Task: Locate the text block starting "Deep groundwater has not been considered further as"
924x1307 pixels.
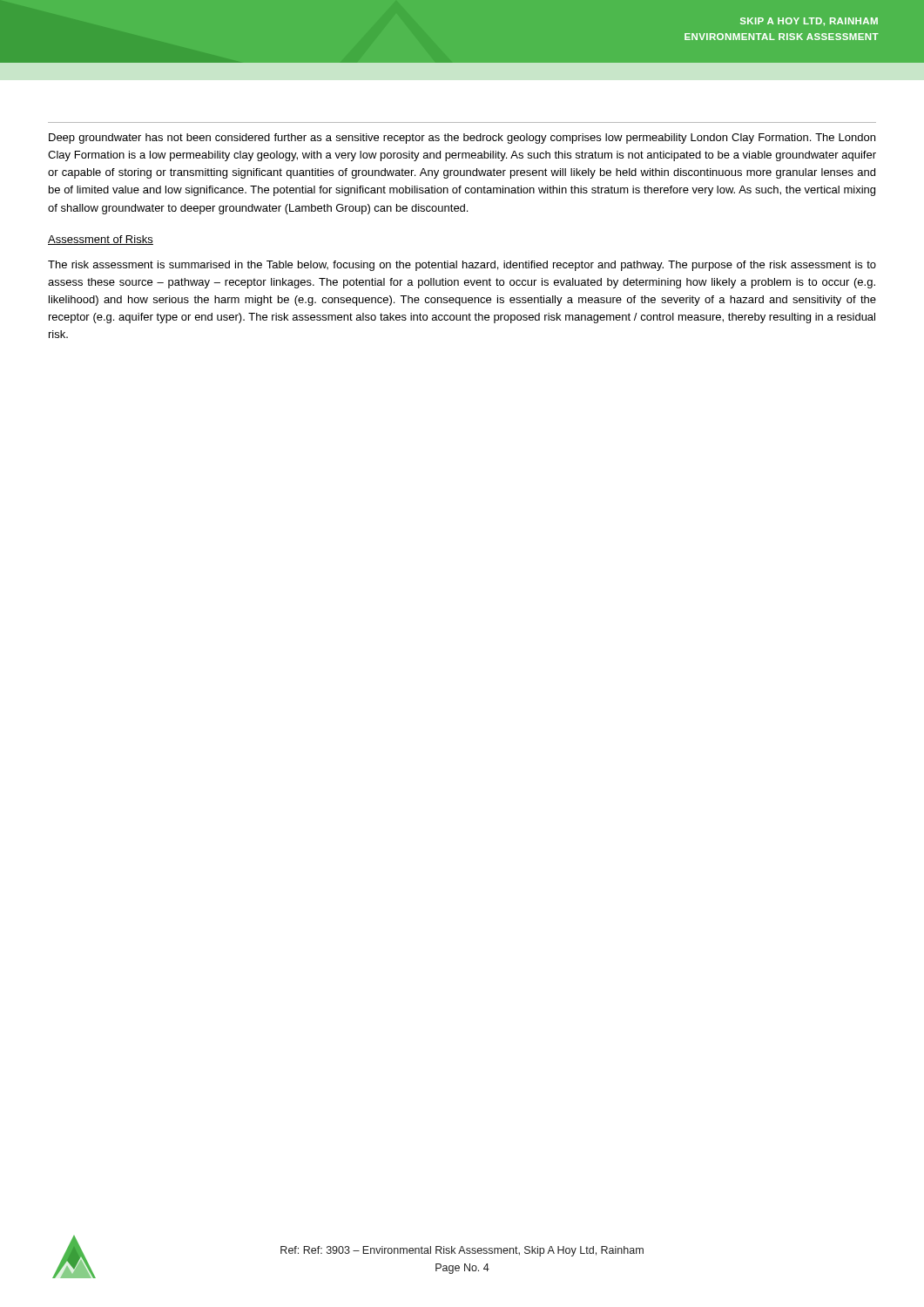Action: point(462,172)
